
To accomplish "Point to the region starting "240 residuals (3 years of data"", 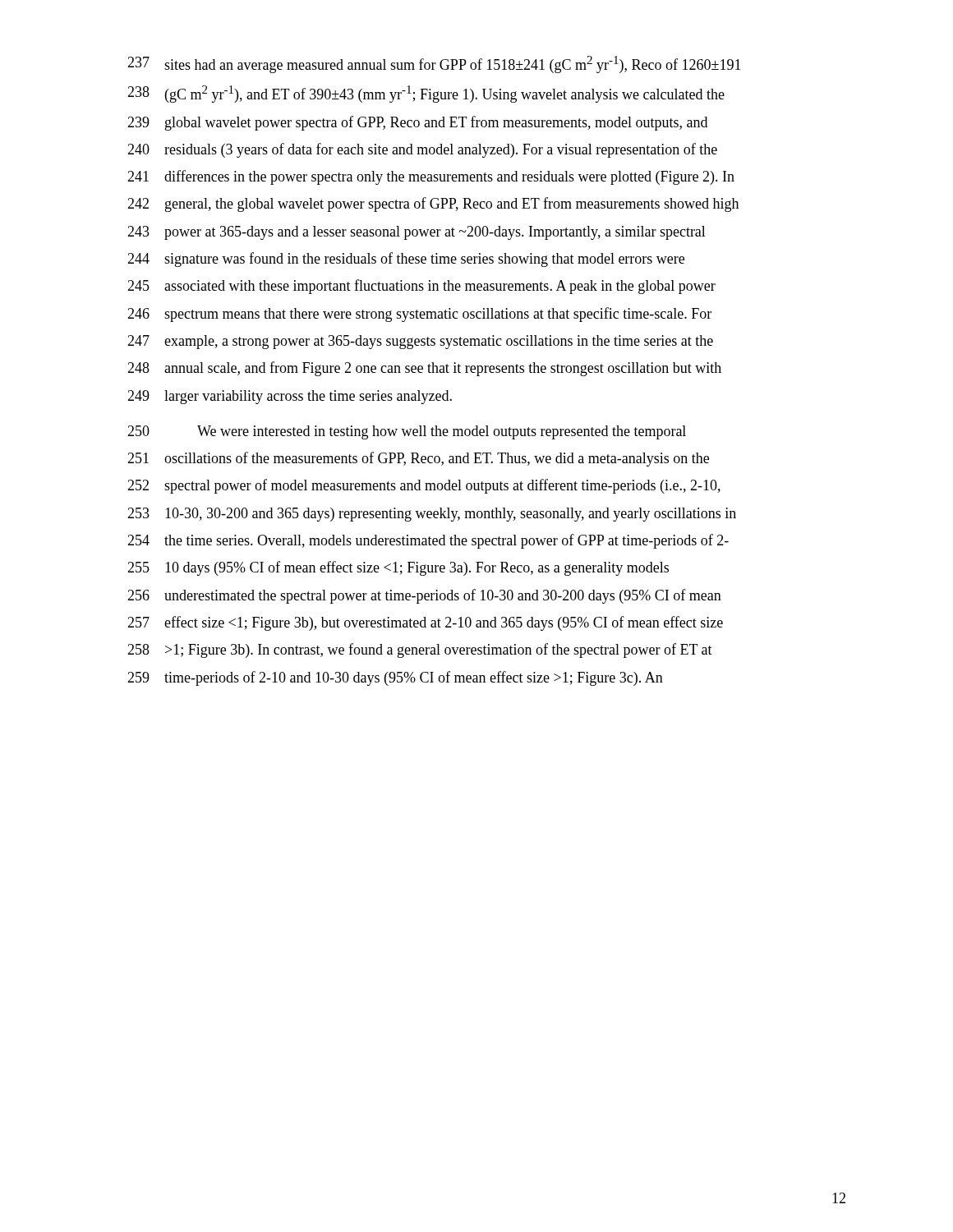I will [476, 150].
